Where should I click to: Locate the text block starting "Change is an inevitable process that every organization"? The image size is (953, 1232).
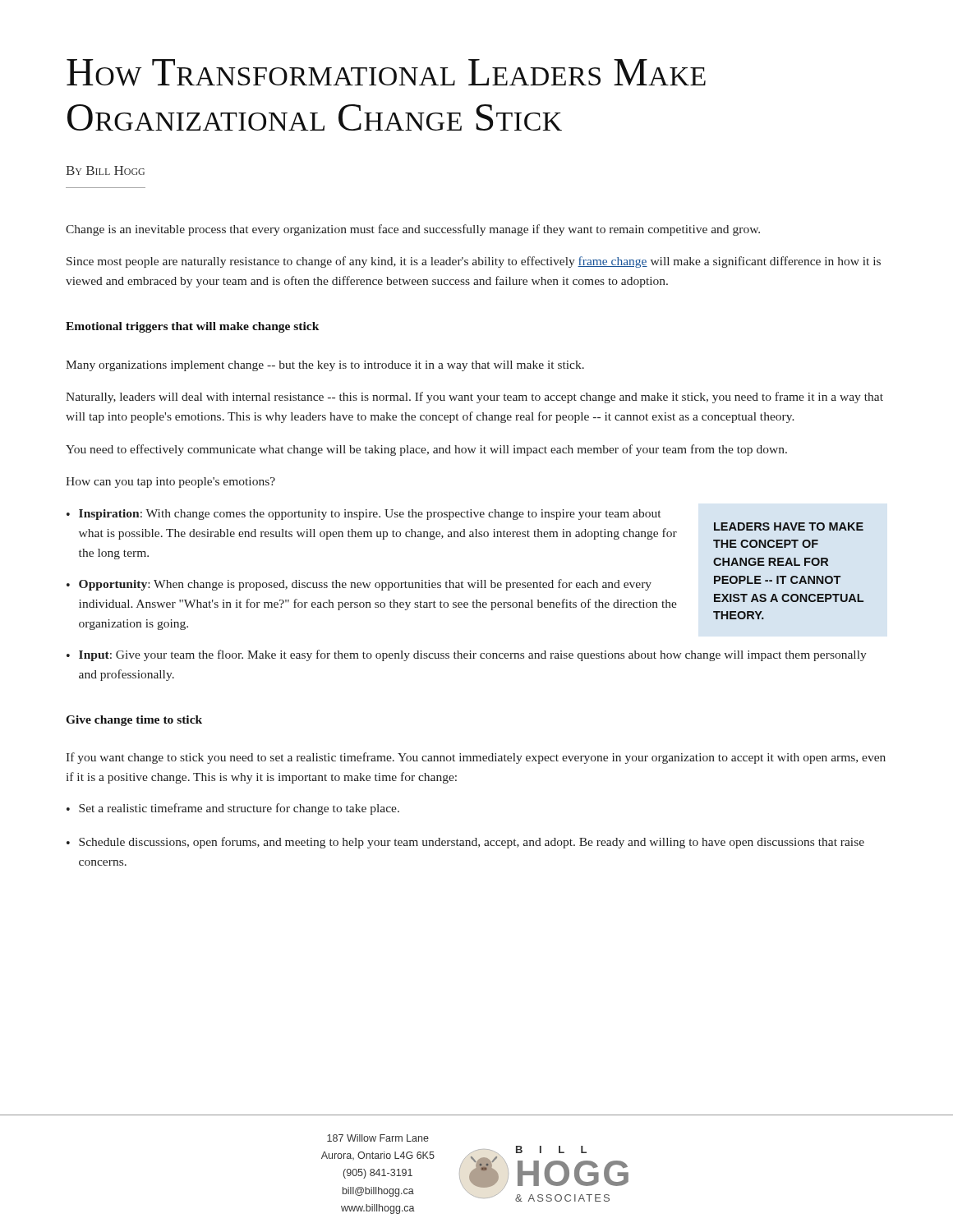click(x=476, y=229)
